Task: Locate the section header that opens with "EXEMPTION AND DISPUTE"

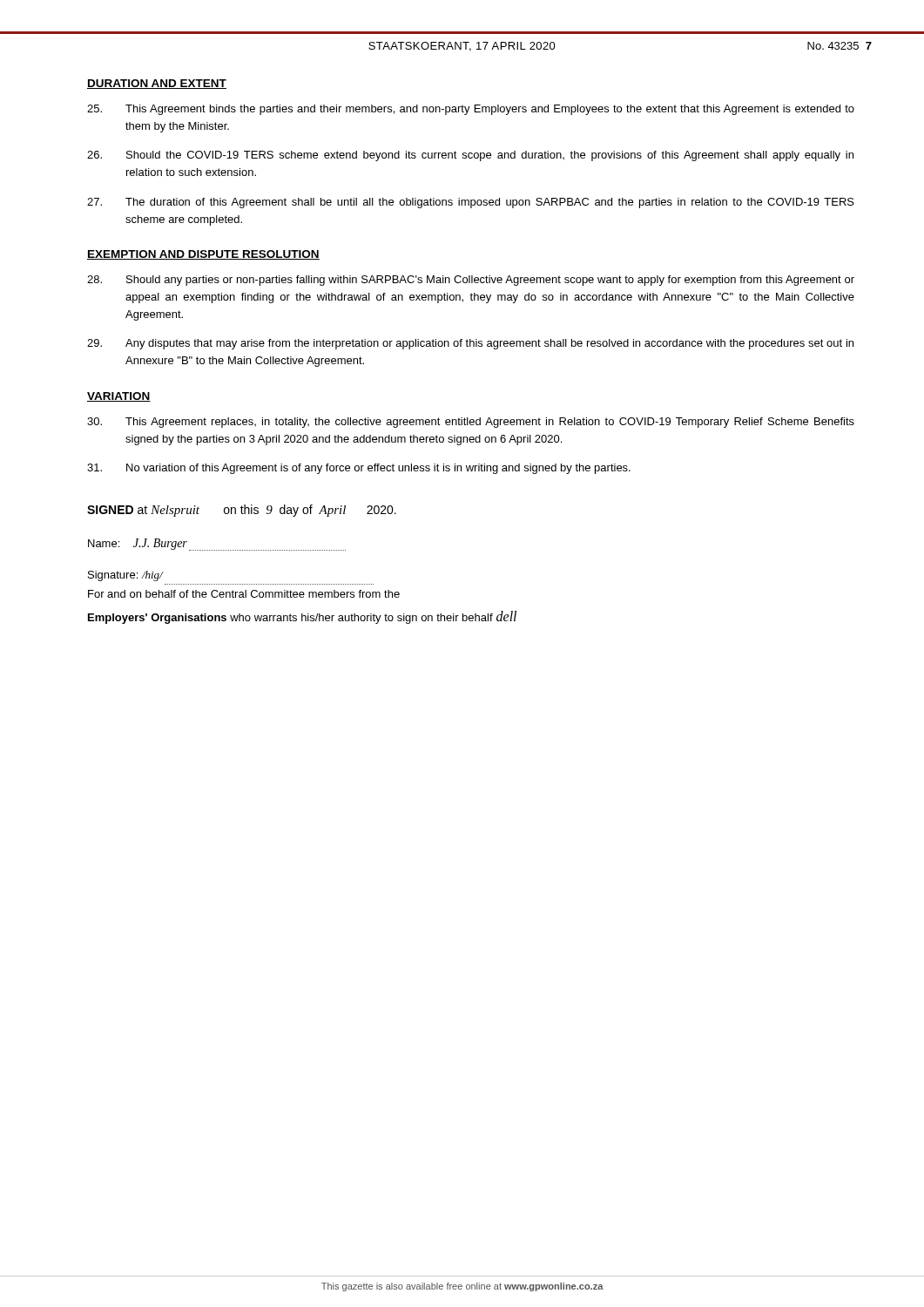Action: [203, 254]
